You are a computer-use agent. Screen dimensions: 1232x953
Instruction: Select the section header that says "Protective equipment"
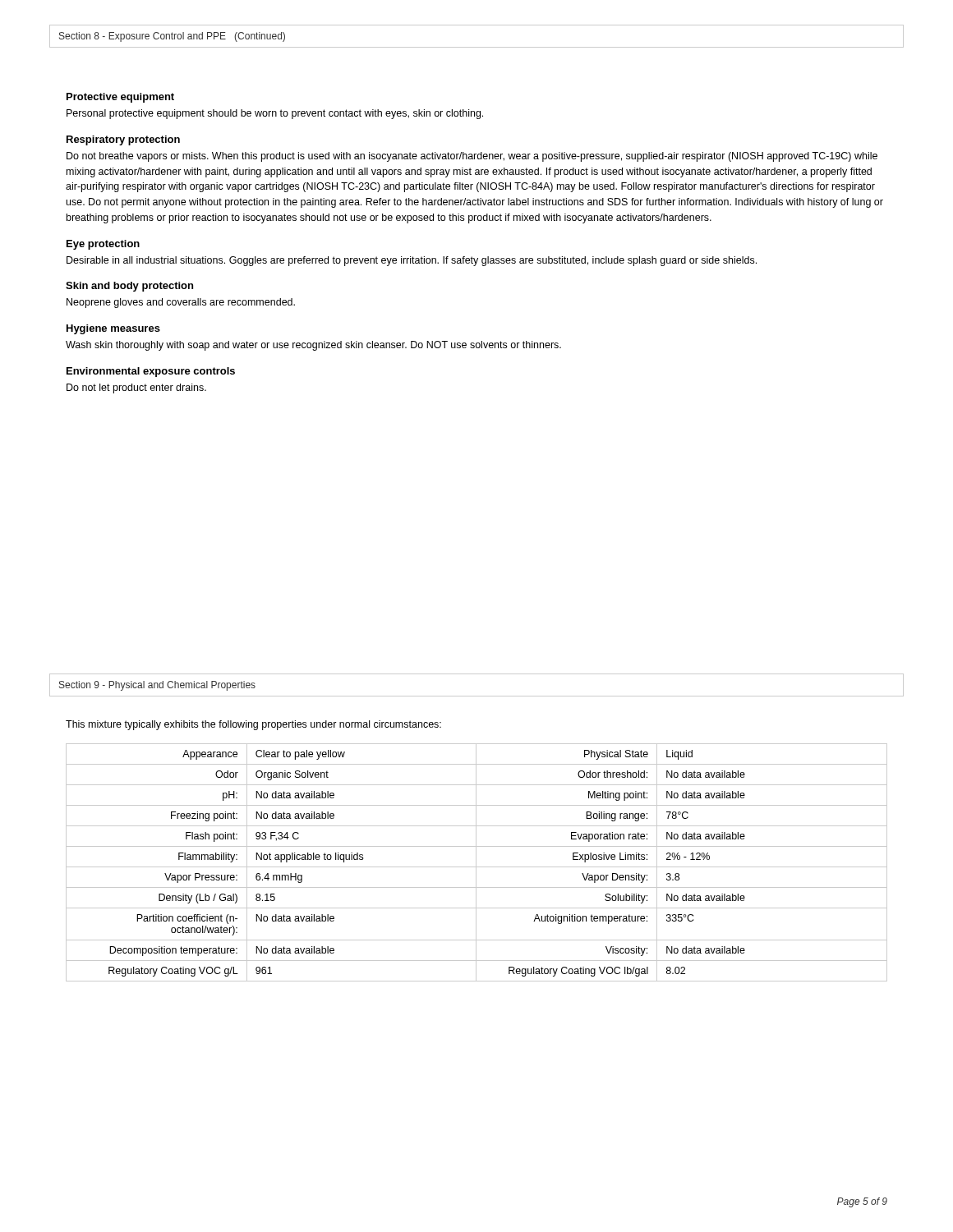[x=120, y=96]
